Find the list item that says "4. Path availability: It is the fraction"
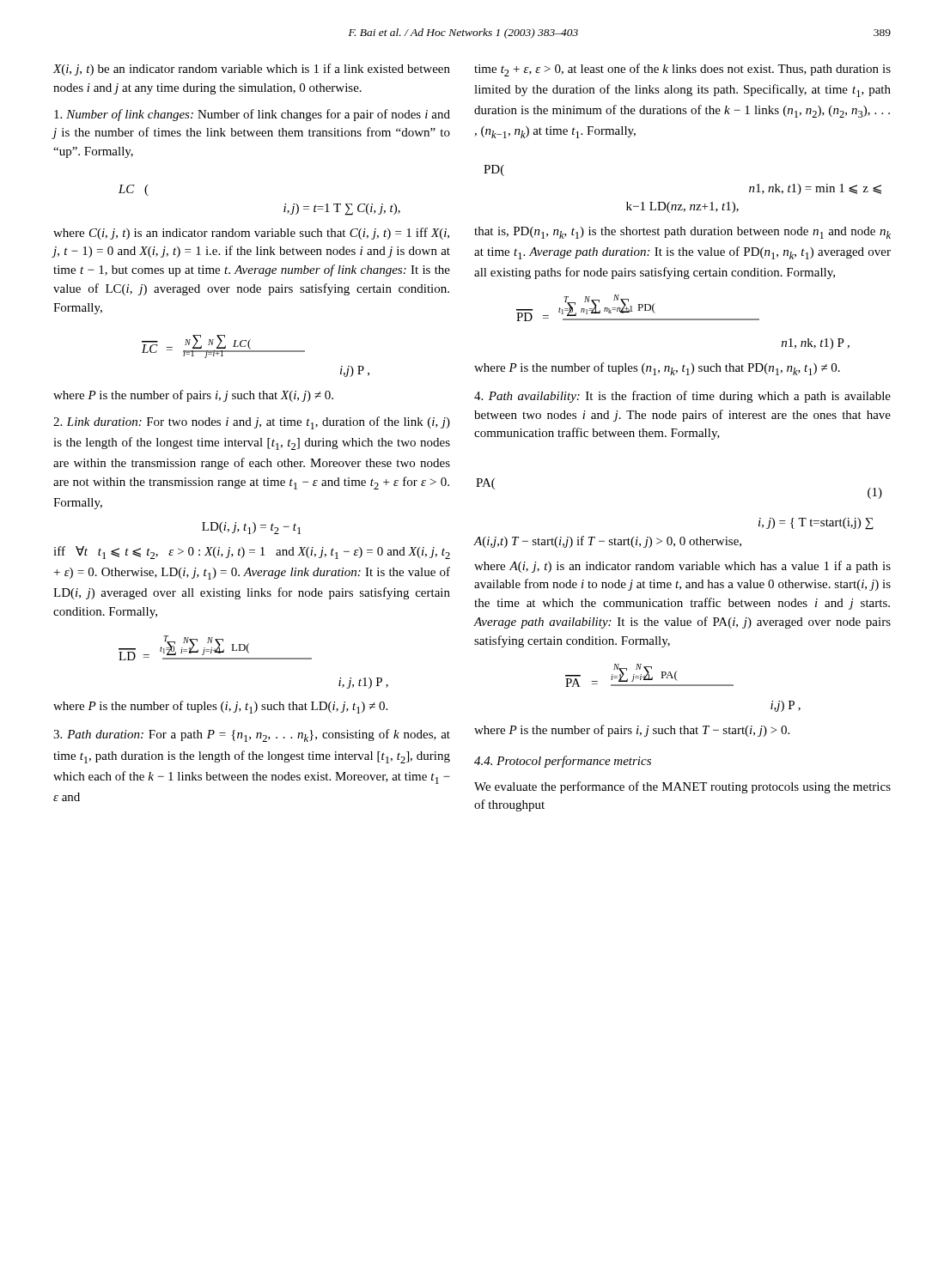 point(682,414)
